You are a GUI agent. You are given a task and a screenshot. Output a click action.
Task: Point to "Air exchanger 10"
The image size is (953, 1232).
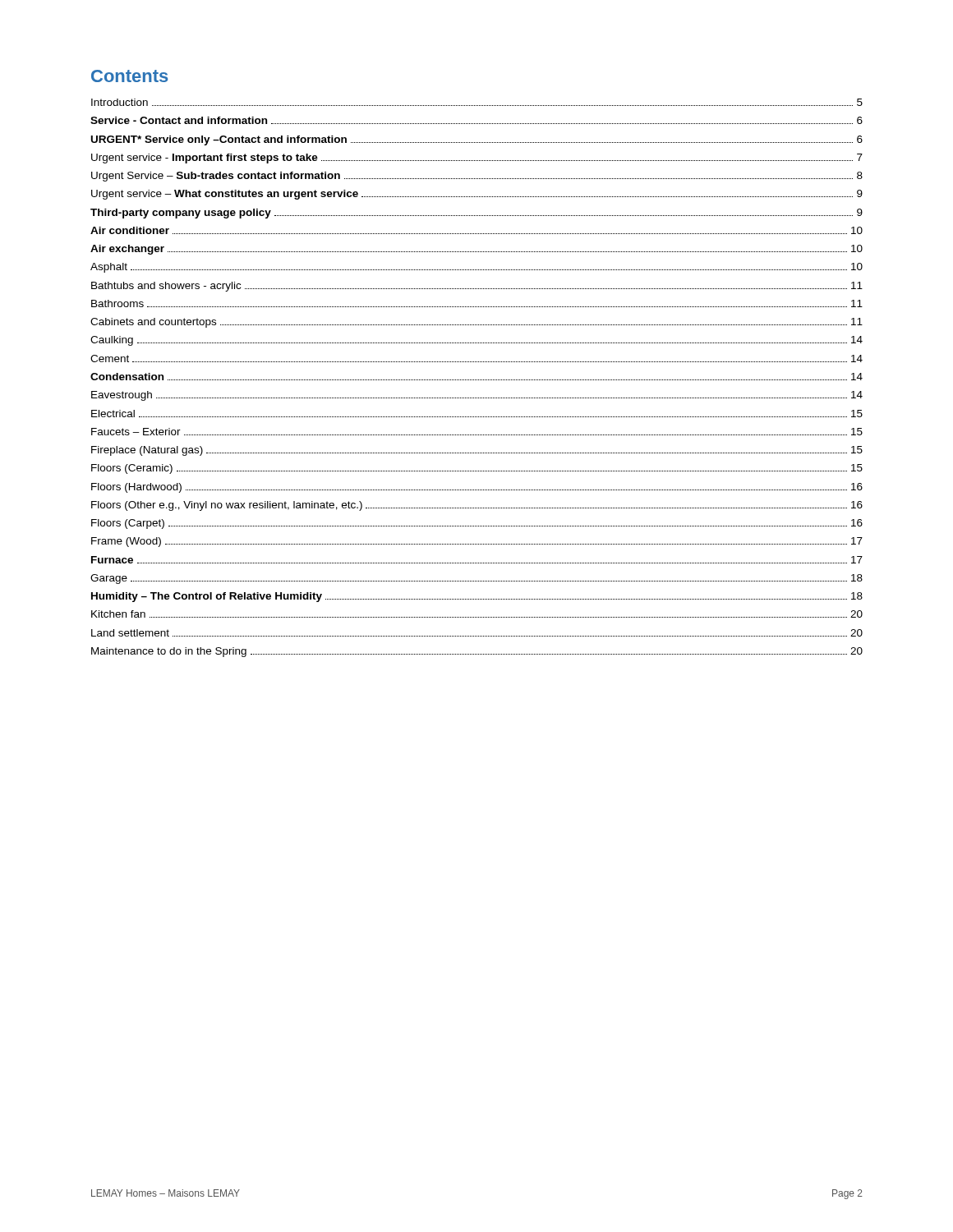(476, 249)
